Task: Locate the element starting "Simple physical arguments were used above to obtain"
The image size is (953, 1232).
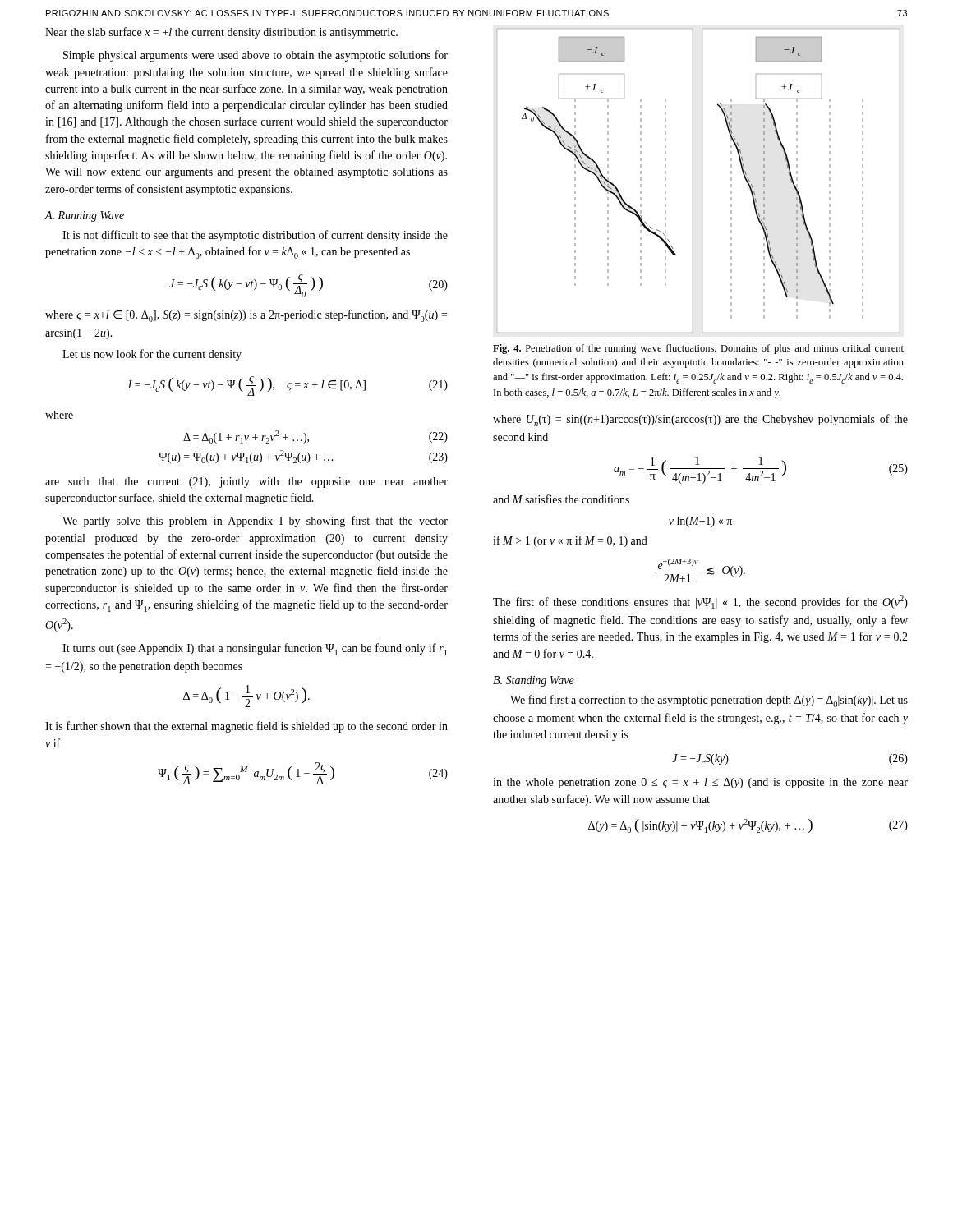Action: click(x=246, y=123)
